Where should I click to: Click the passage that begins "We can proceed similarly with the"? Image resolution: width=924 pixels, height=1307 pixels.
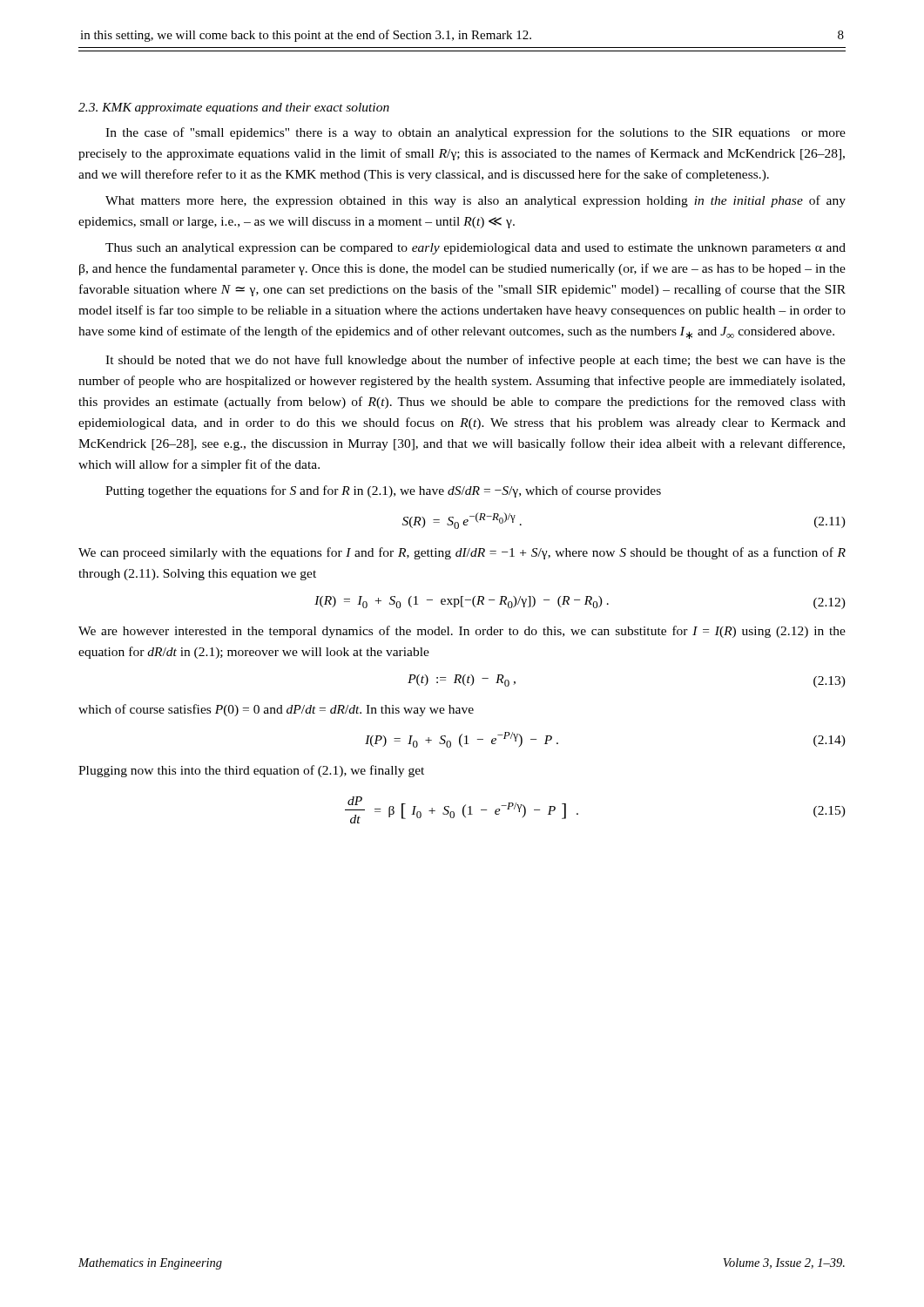pyautogui.click(x=462, y=563)
